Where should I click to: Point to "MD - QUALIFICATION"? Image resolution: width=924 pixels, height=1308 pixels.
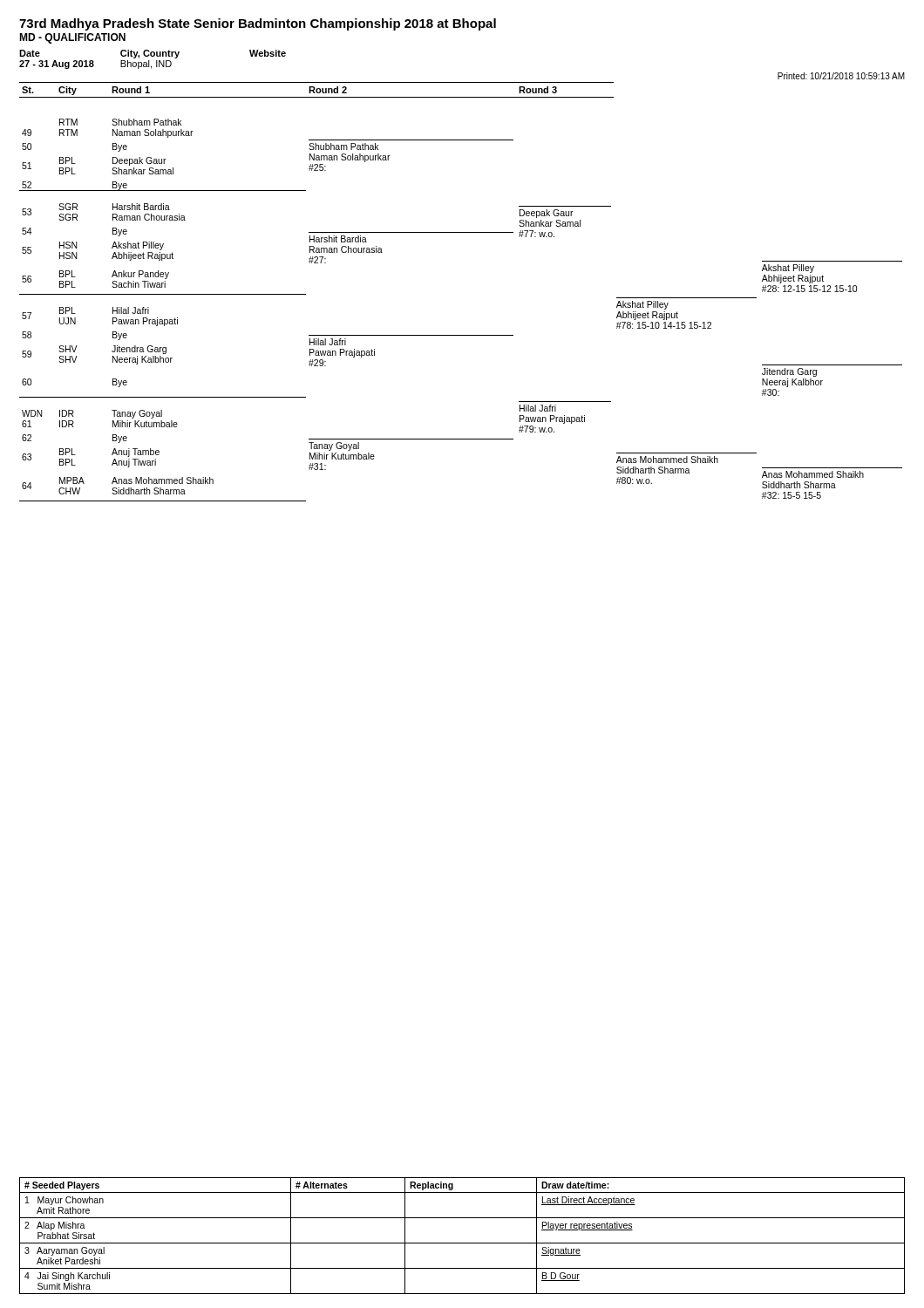pyautogui.click(x=73, y=37)
